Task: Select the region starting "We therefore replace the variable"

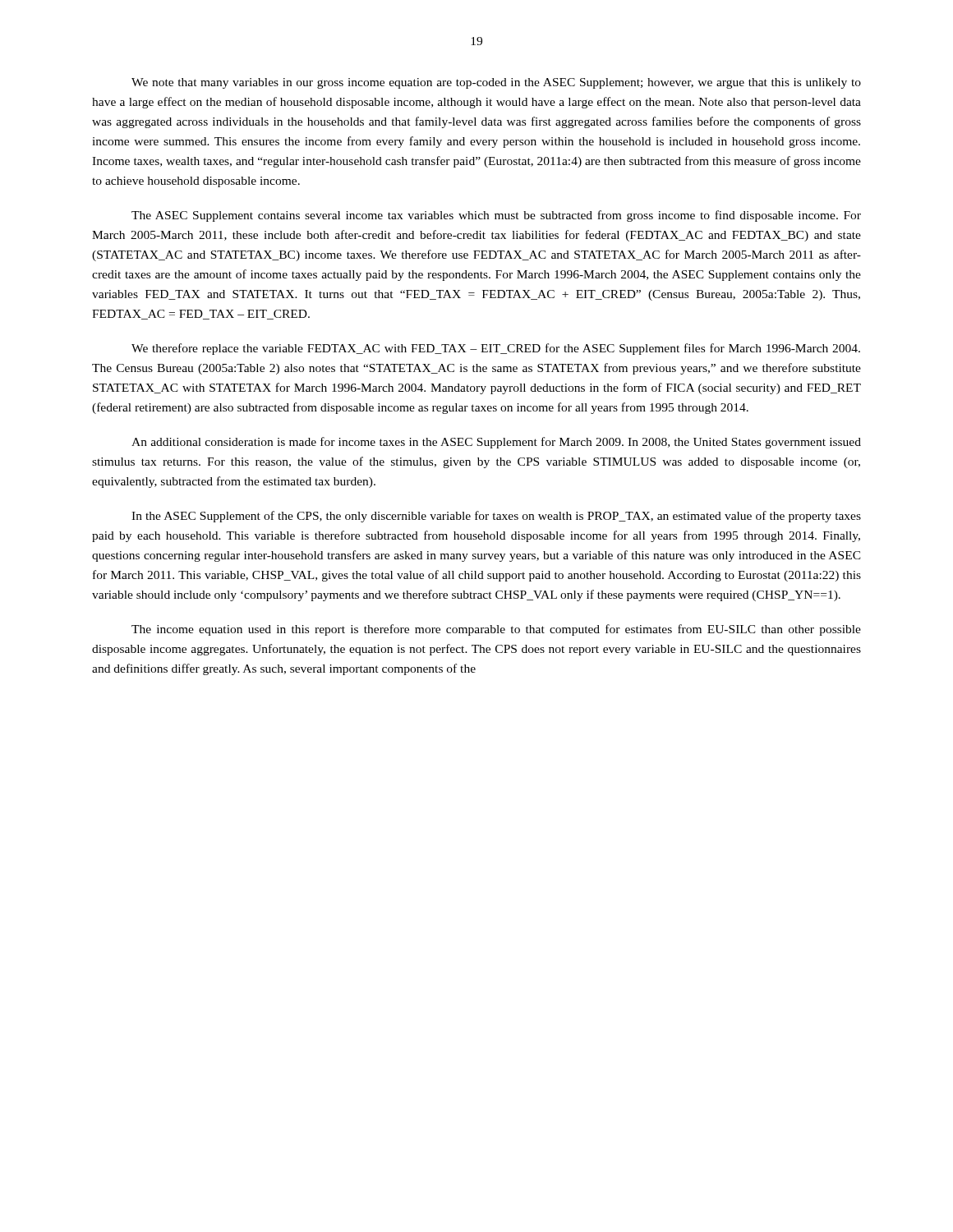Action: (x=476, y=378)
